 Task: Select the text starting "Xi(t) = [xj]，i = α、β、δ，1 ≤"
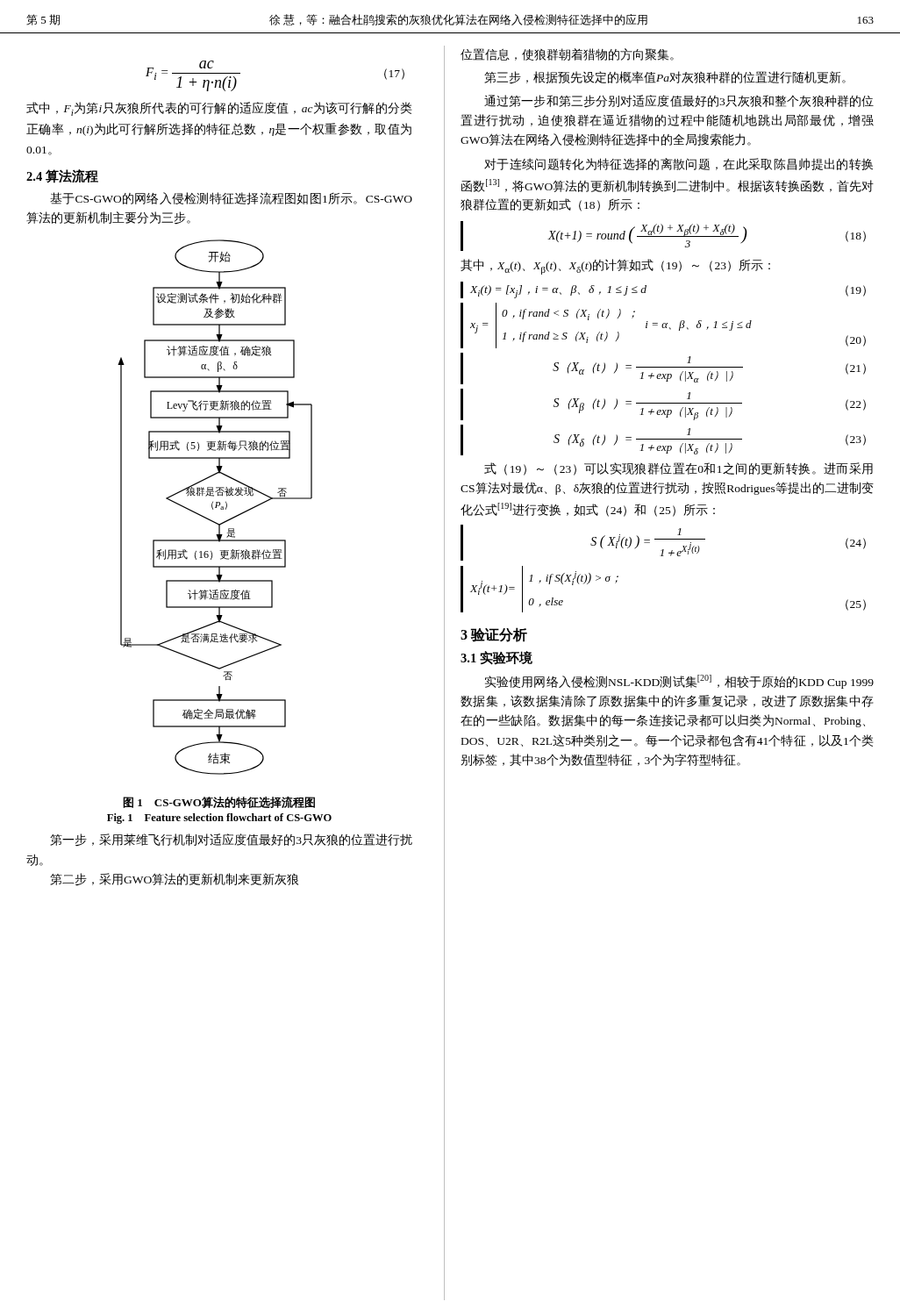(x=573, y=293)
